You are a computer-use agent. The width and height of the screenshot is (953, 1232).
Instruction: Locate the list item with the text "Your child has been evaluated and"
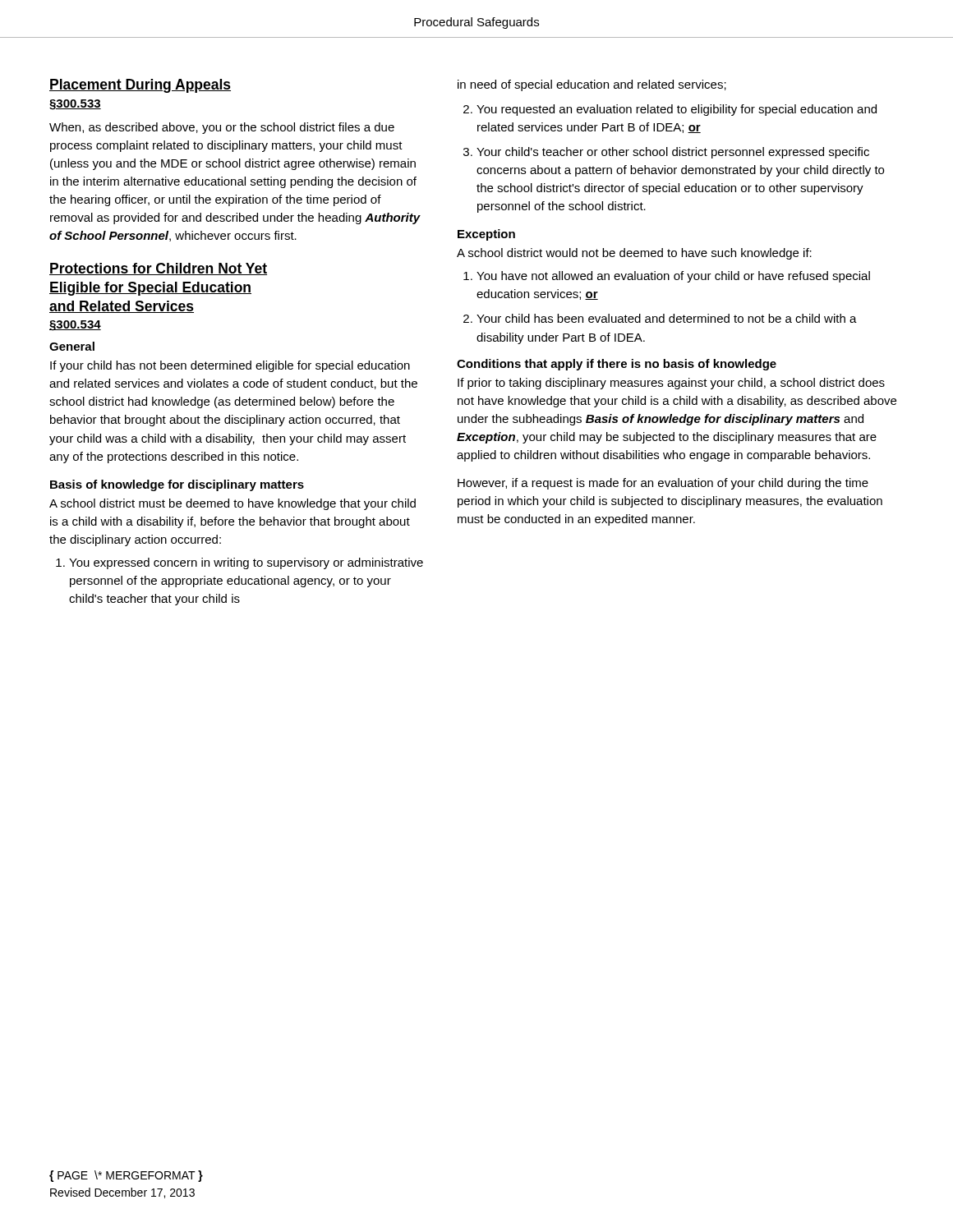pos(666,328)
